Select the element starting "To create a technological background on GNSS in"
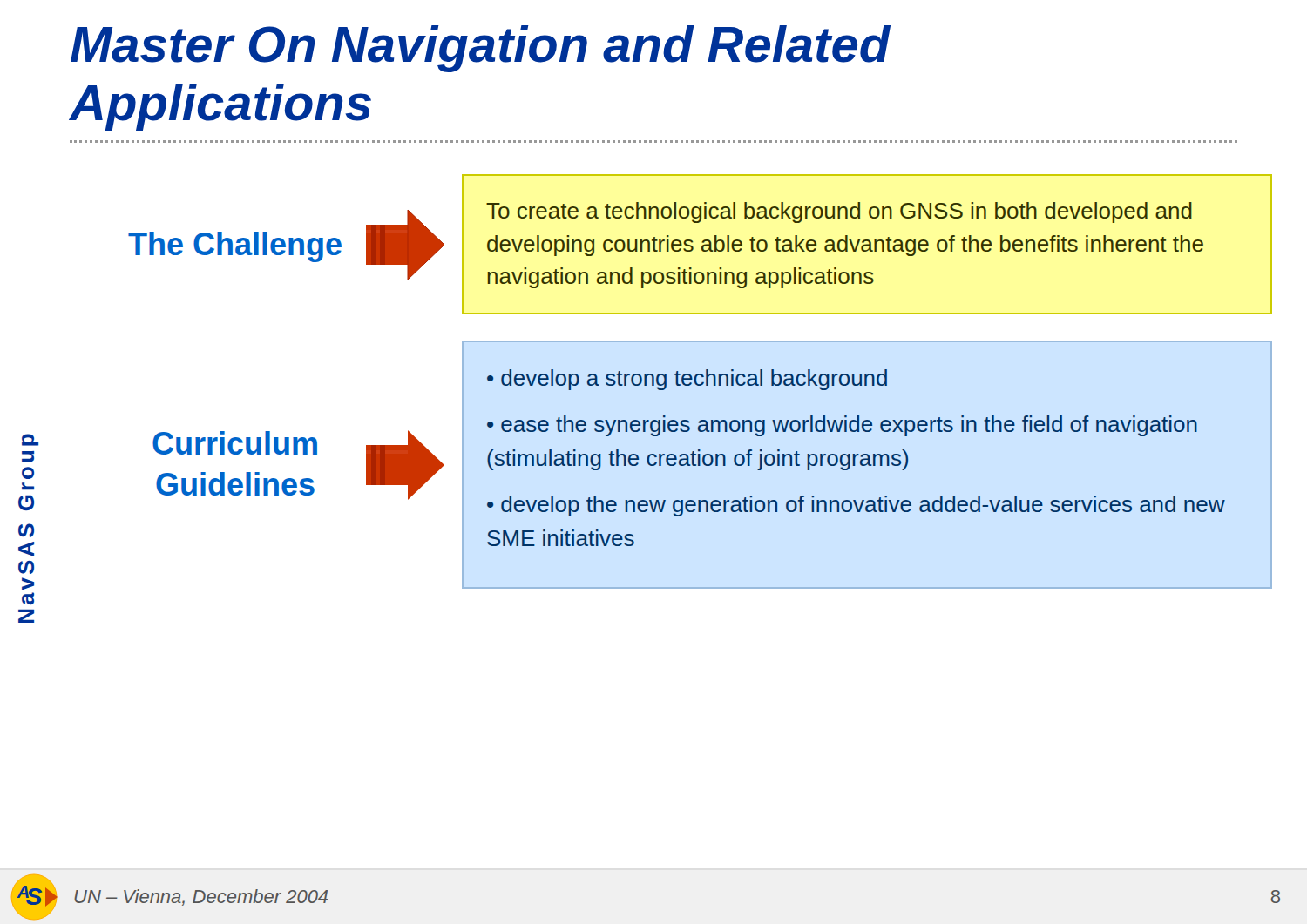Screen dimensions: 924x1307 [x=845, y=244]
